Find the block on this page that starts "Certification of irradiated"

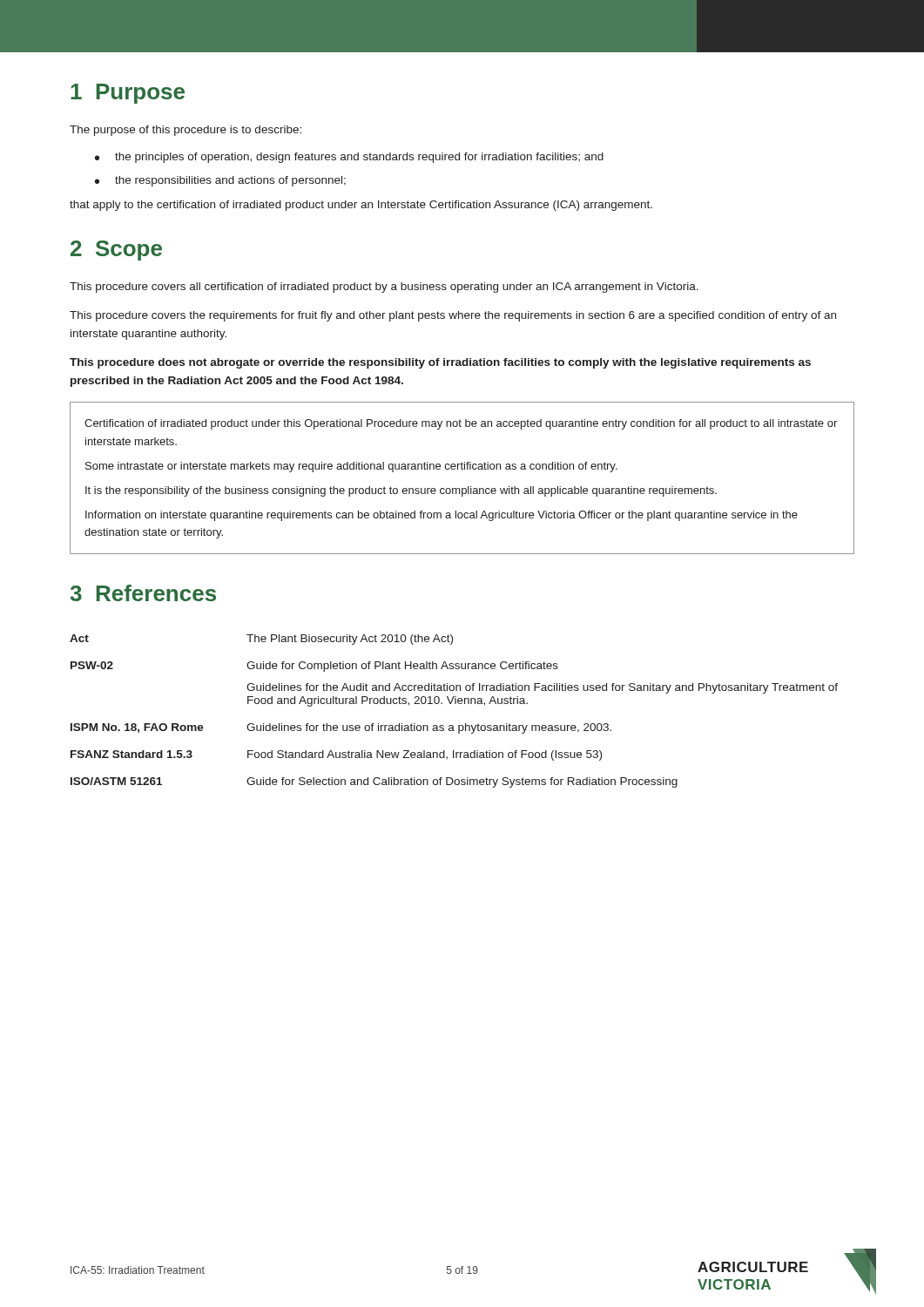click(462, 478)
